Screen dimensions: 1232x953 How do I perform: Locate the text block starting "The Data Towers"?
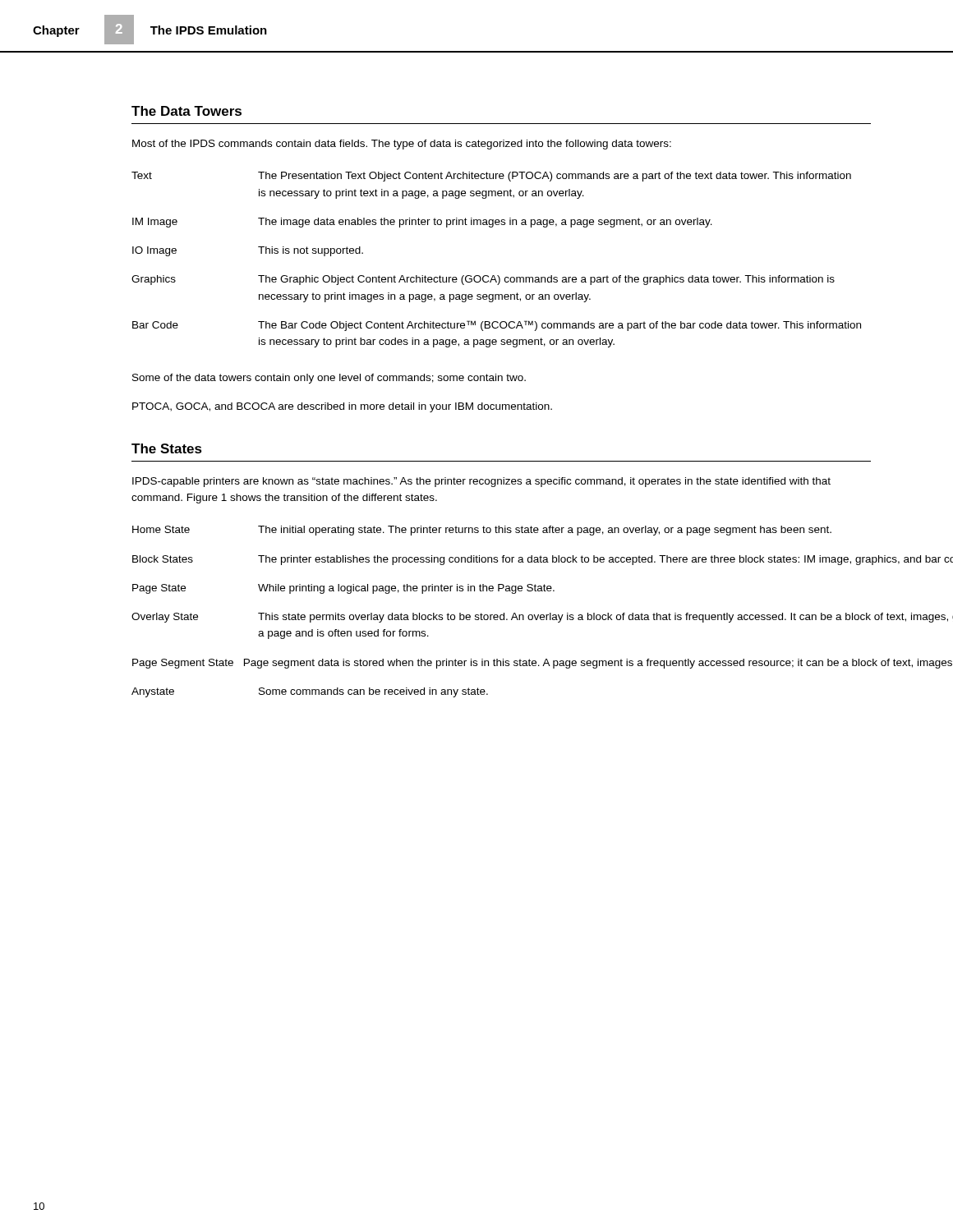[187, 111]
